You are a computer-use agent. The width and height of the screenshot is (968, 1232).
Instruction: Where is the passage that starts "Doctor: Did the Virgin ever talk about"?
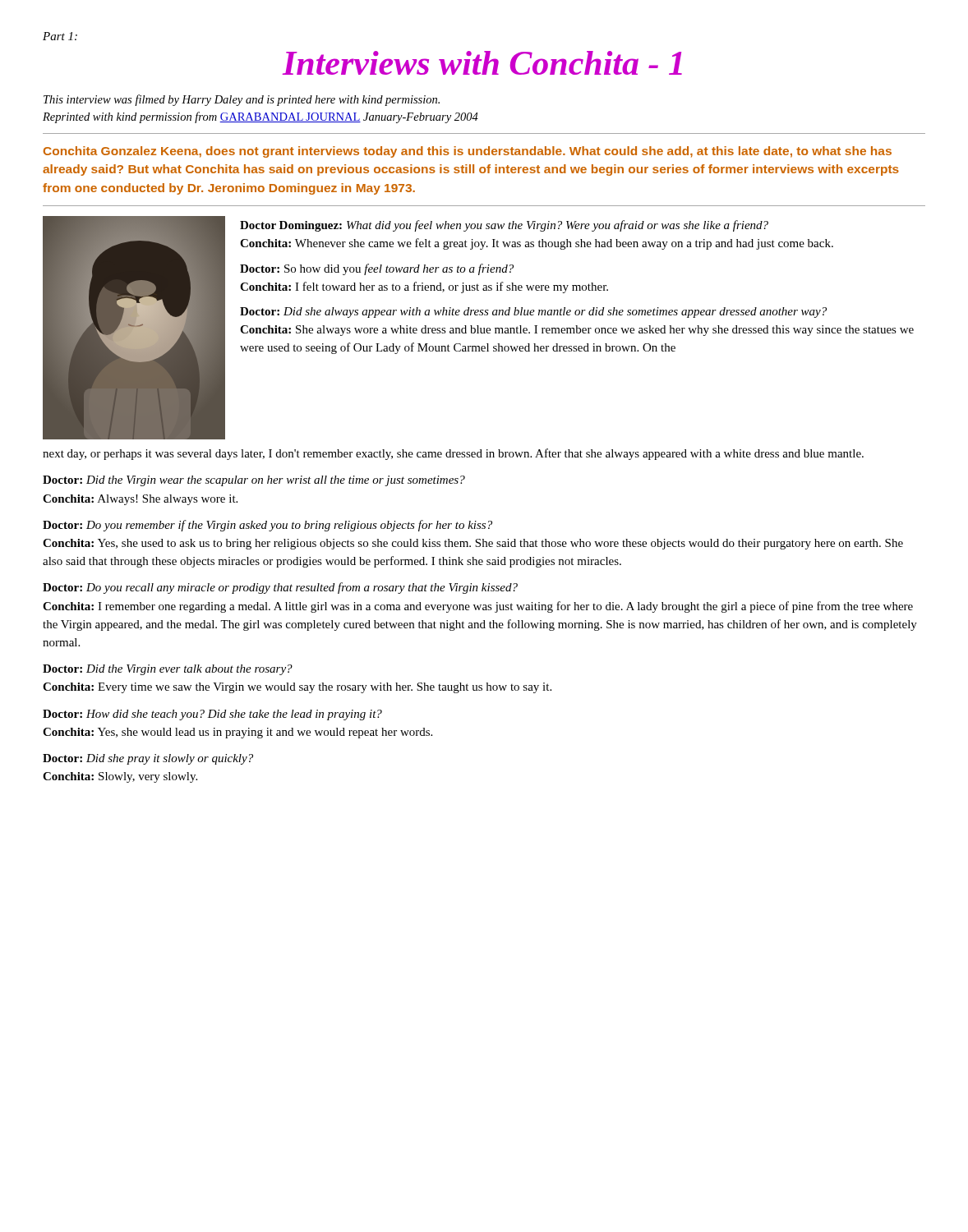point(298,678)
